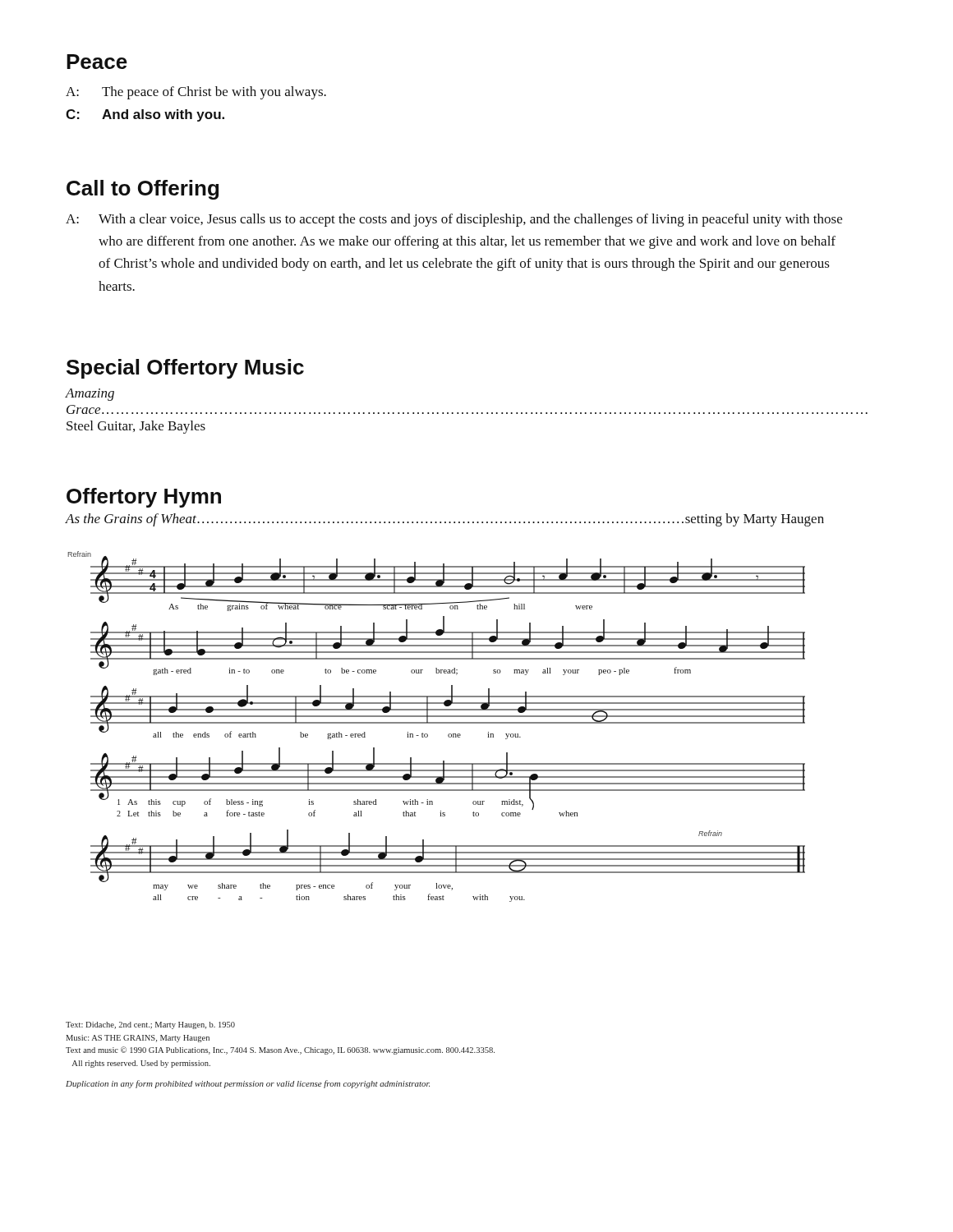This screenshot has width=953, height=1232.
Task: Select the footnote with the text "Duplication in any form prohibited without permission"
Action: tap(248, 1083)
